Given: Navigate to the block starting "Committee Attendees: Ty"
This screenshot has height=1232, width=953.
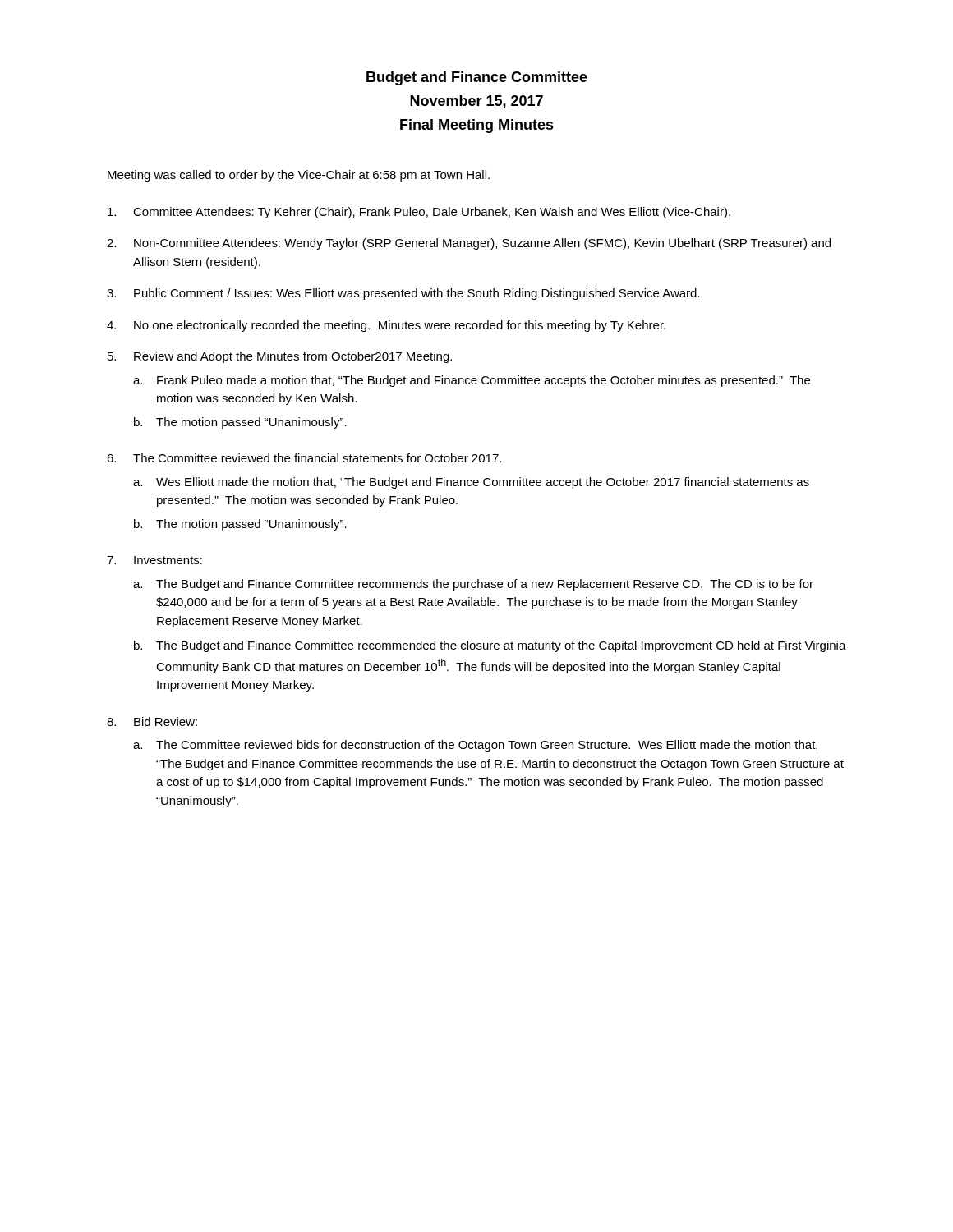Looking at the screenshot, I should click(476, 212).
